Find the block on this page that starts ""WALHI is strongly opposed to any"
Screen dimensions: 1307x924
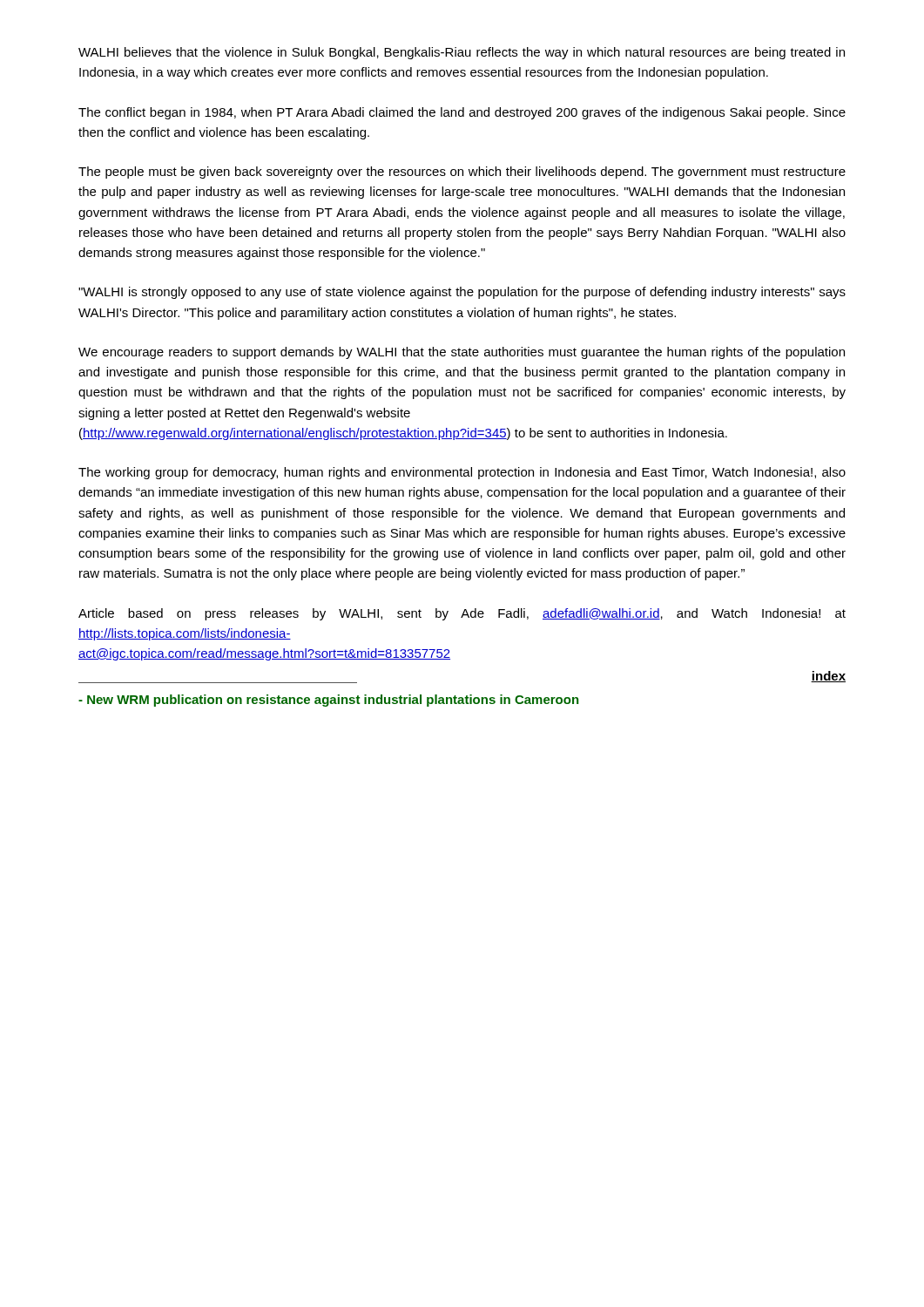point(462,302)
